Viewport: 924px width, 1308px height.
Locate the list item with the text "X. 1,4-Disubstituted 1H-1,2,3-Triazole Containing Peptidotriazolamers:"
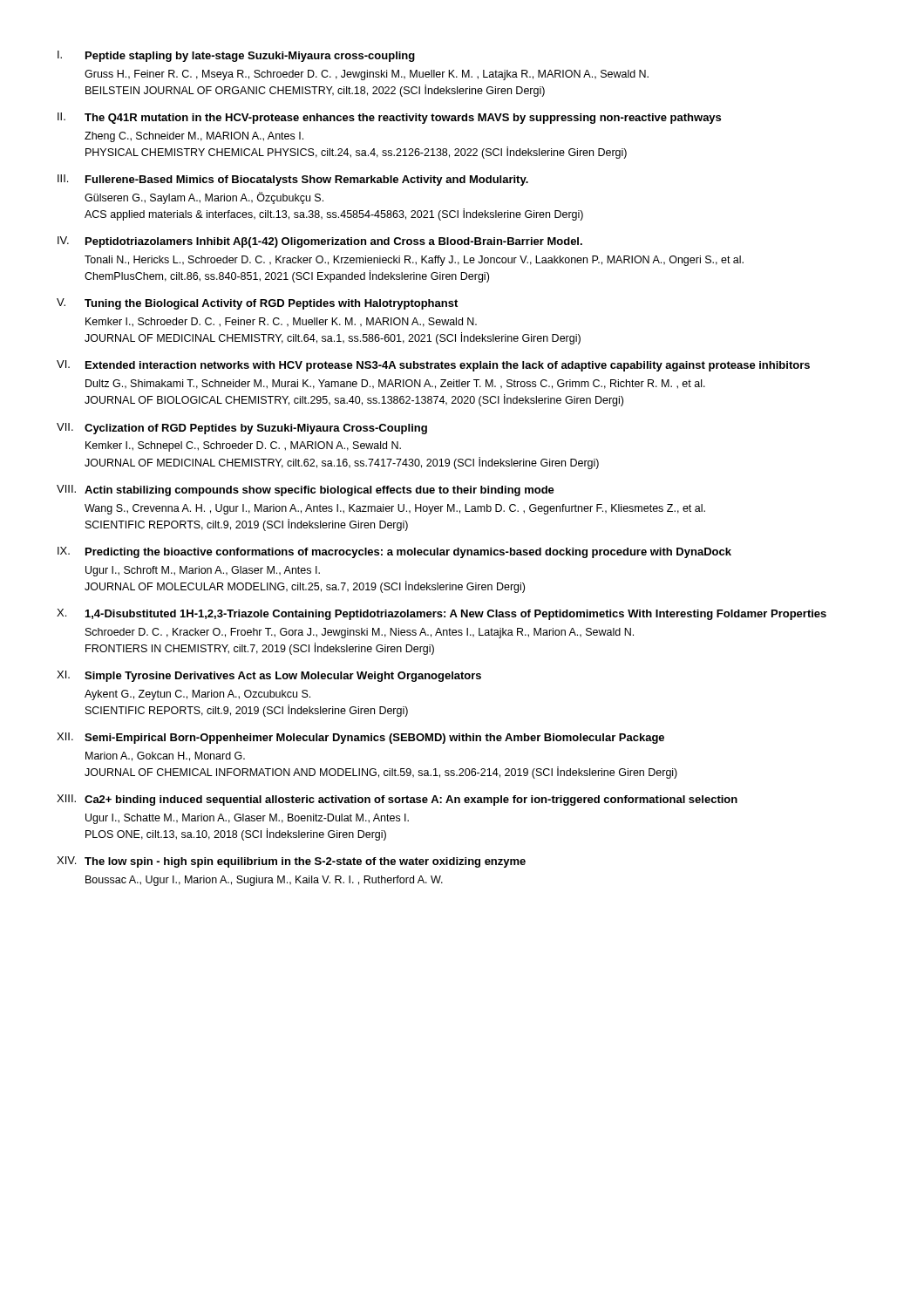pos(462,631)
